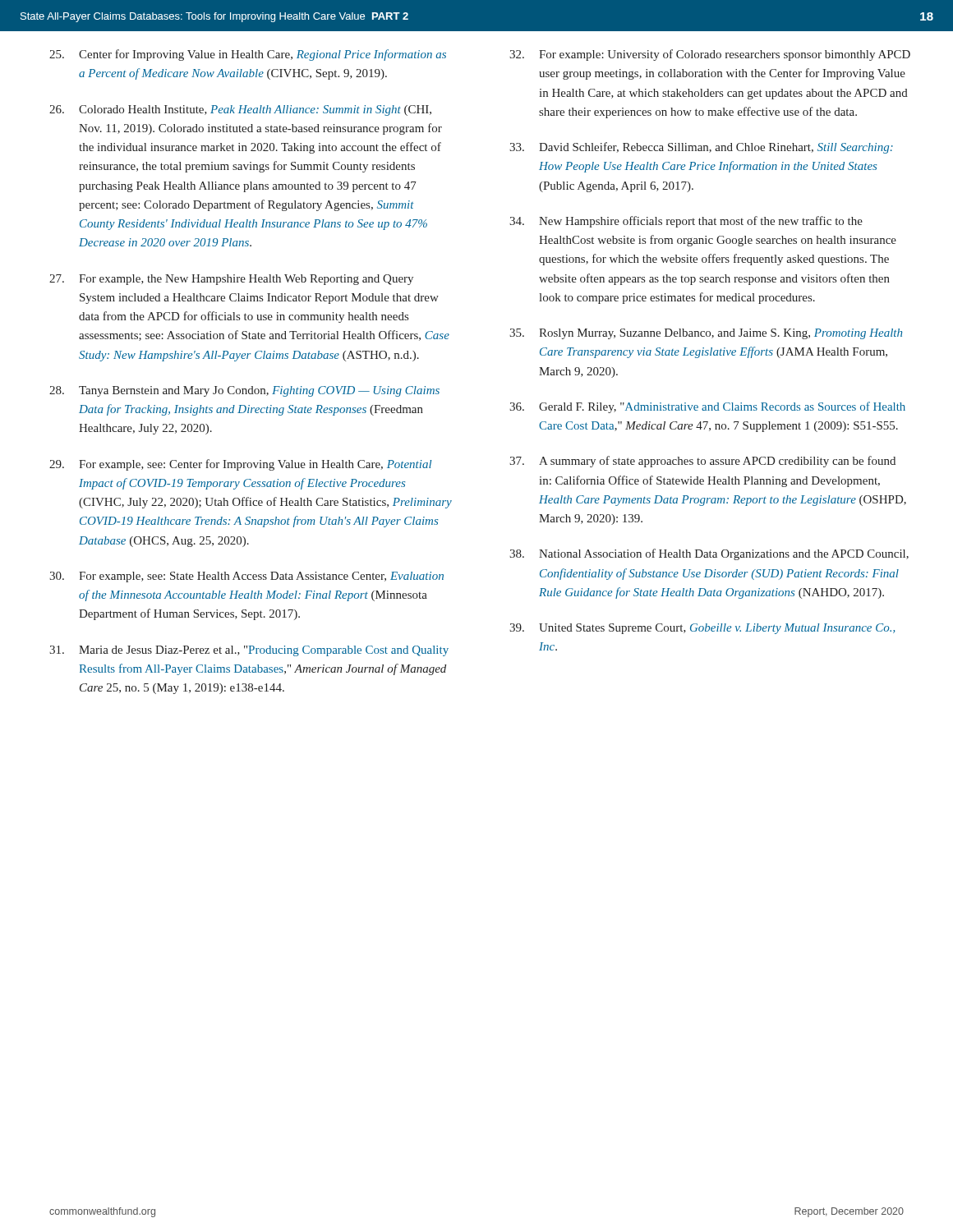Image resolution: width=953 pixels, height=1232 pixels.
Task: Find the list item that says "27. For example, the New"
Action: pos(251,317)
